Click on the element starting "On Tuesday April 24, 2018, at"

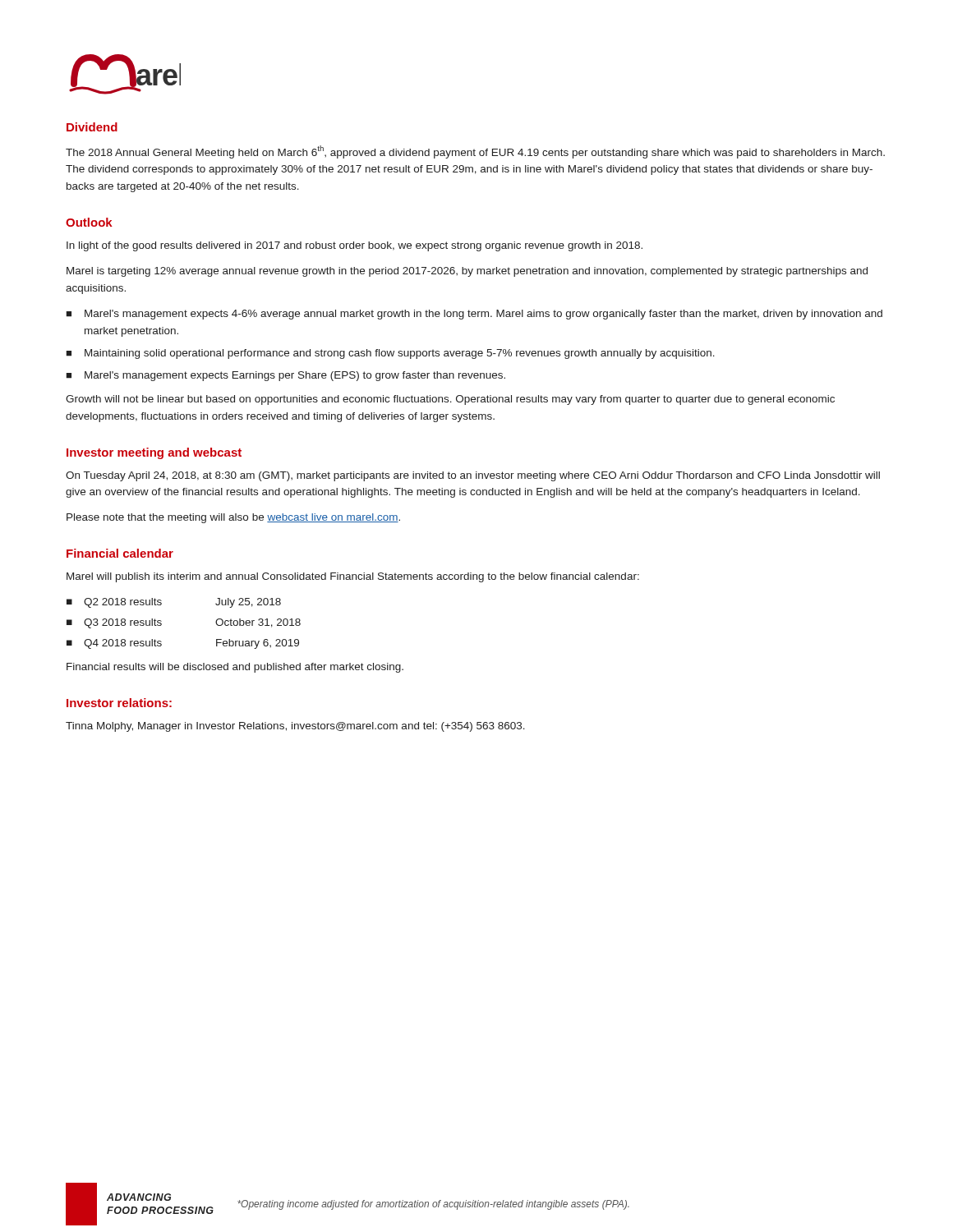pyautogui.click(x=473, y=483)
